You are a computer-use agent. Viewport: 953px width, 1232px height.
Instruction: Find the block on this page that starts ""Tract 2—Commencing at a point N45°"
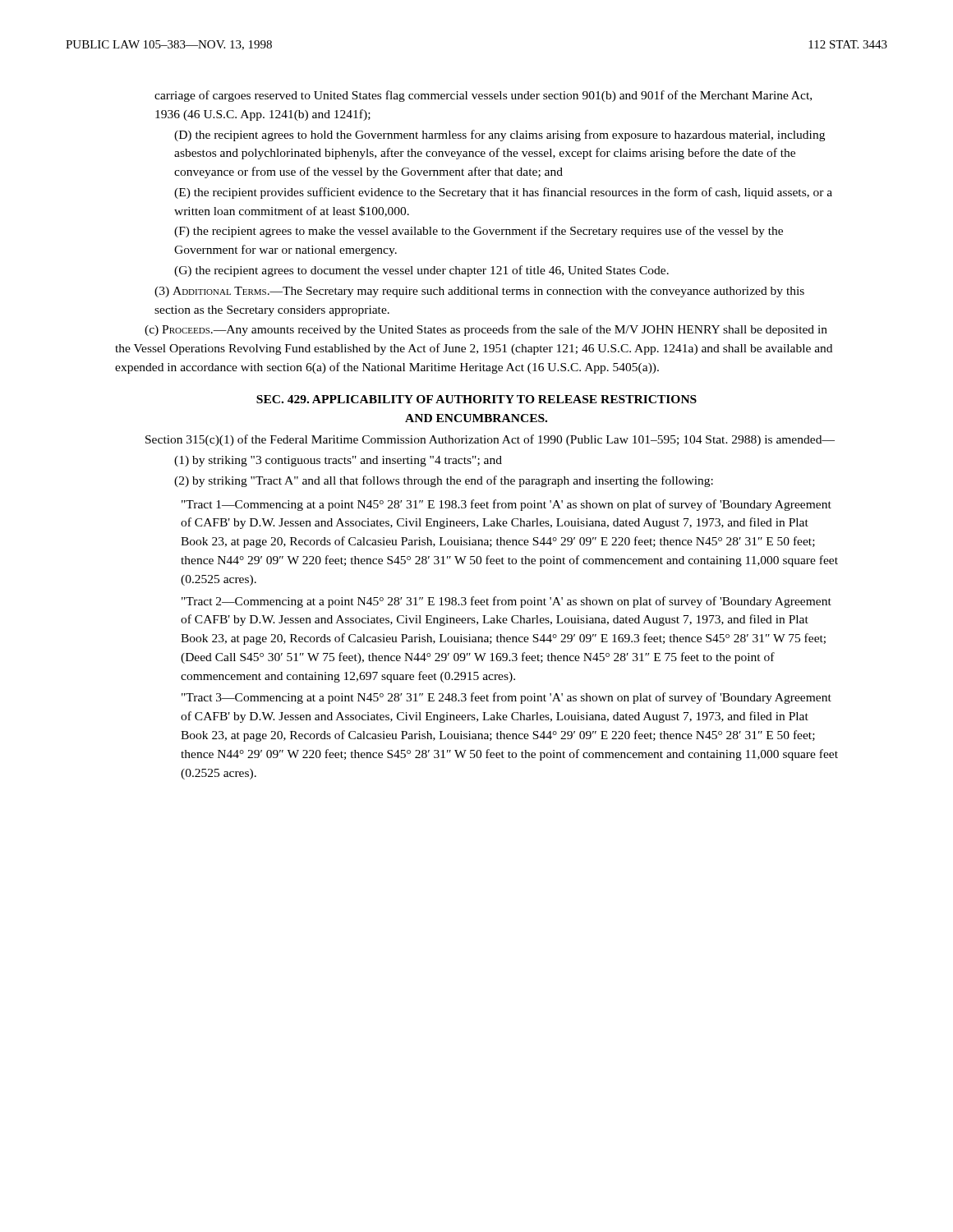click(x=509, y=639)
